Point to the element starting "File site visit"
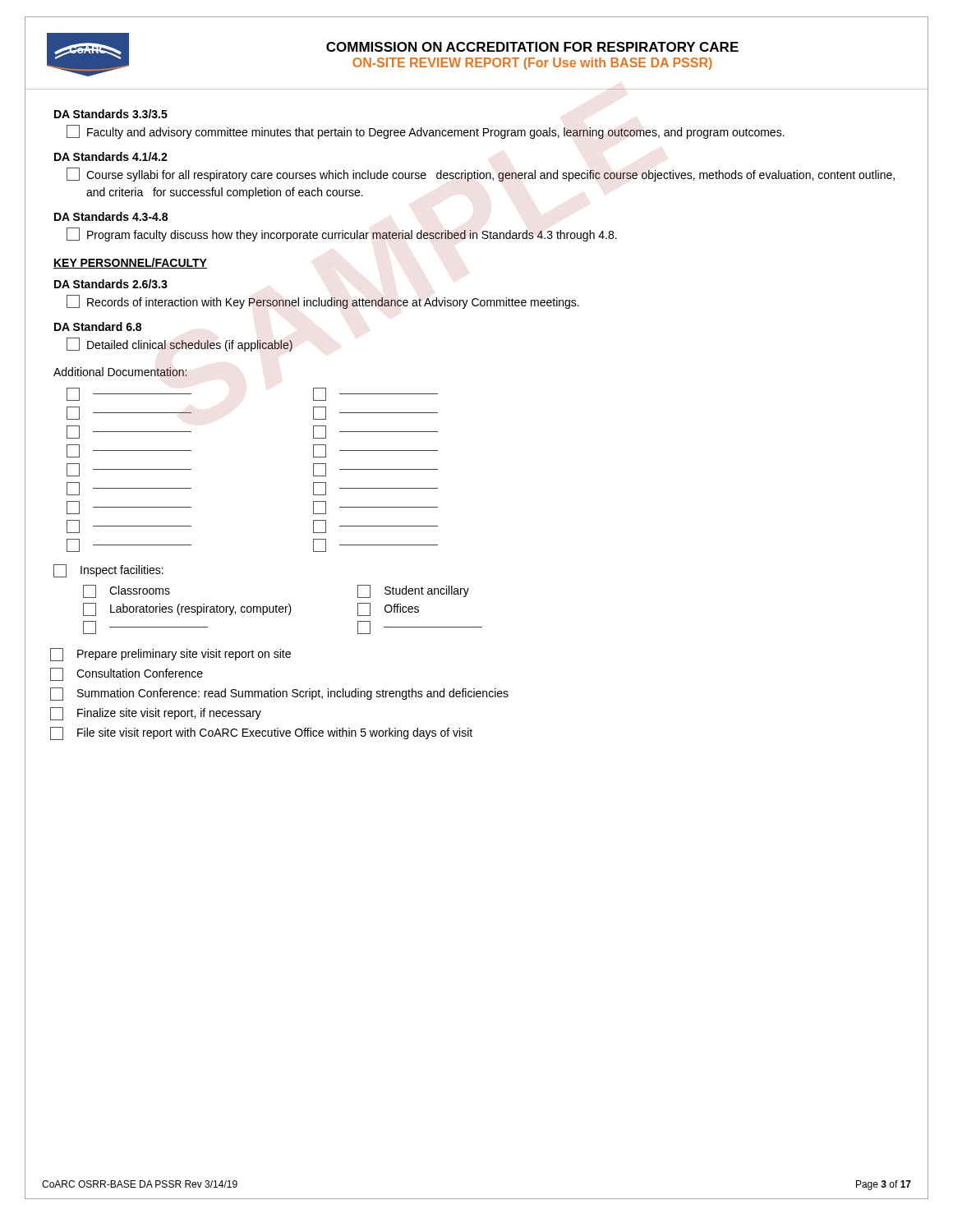Image resolution: width=953 pixels, height=1232 pixels. coord(261,733)
